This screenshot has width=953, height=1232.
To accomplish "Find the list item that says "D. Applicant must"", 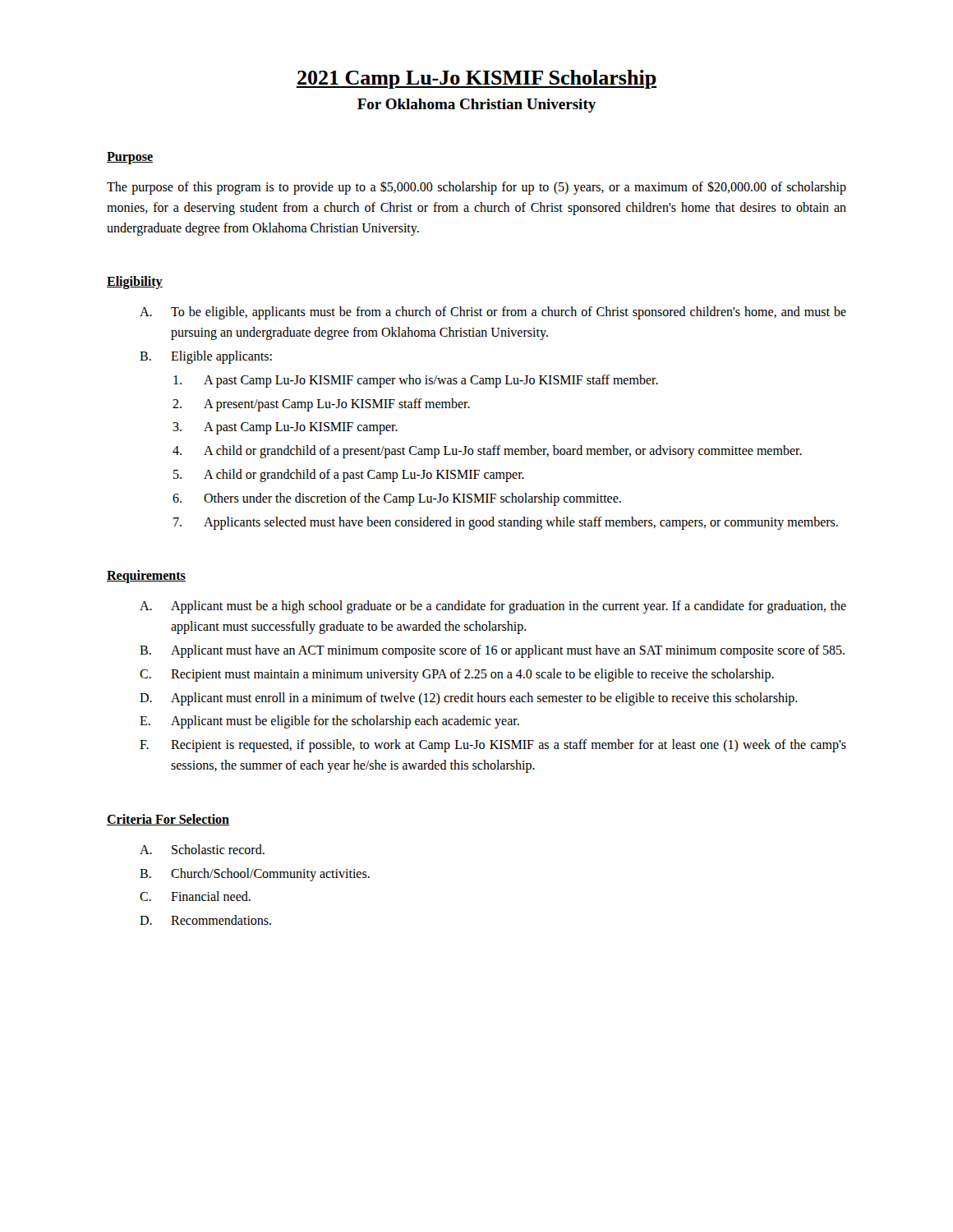I will click(493, 698).
